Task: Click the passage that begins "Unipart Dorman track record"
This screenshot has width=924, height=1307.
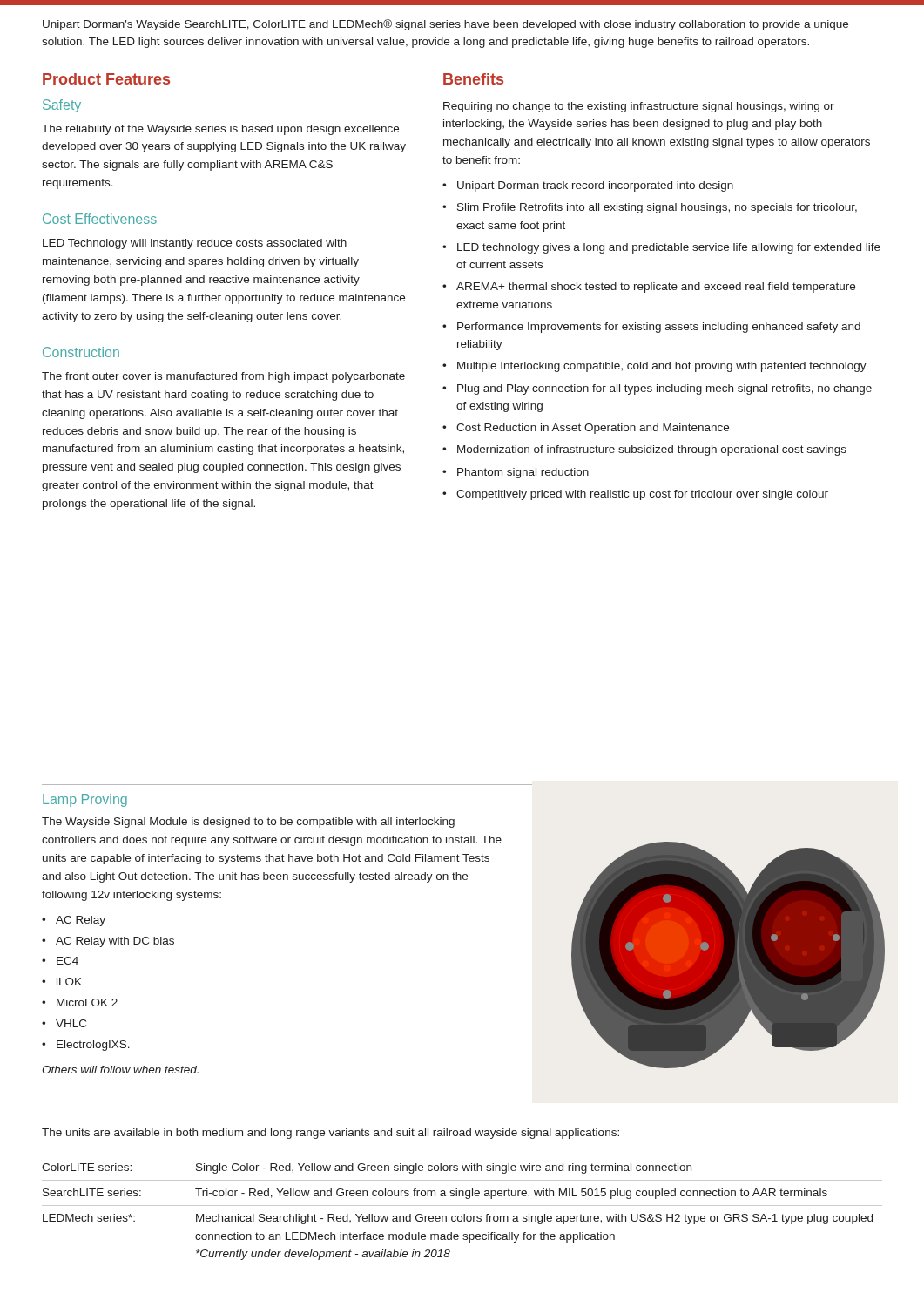Action: (595, 185)
